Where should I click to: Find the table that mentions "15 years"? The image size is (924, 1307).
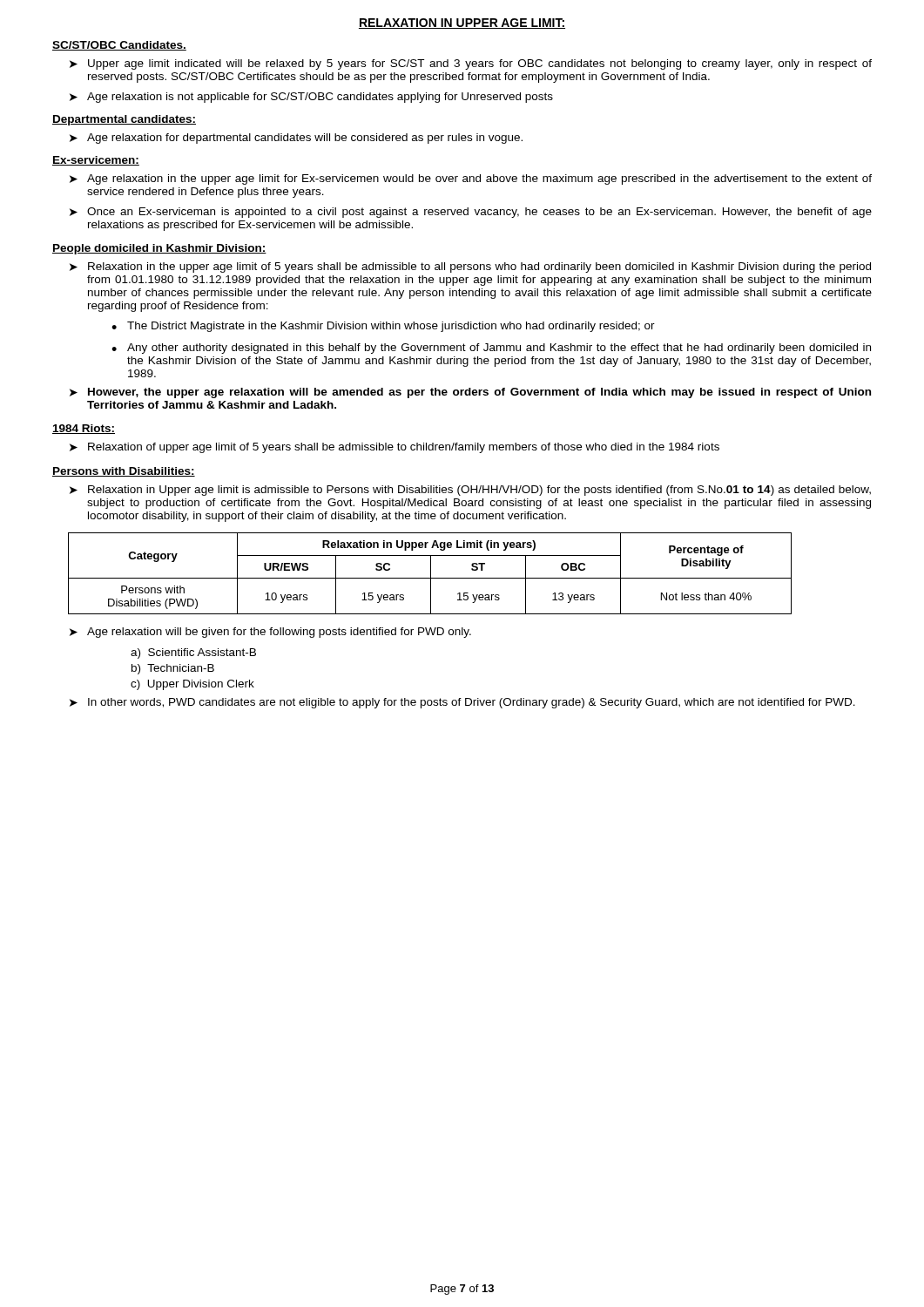pos(470,573)
